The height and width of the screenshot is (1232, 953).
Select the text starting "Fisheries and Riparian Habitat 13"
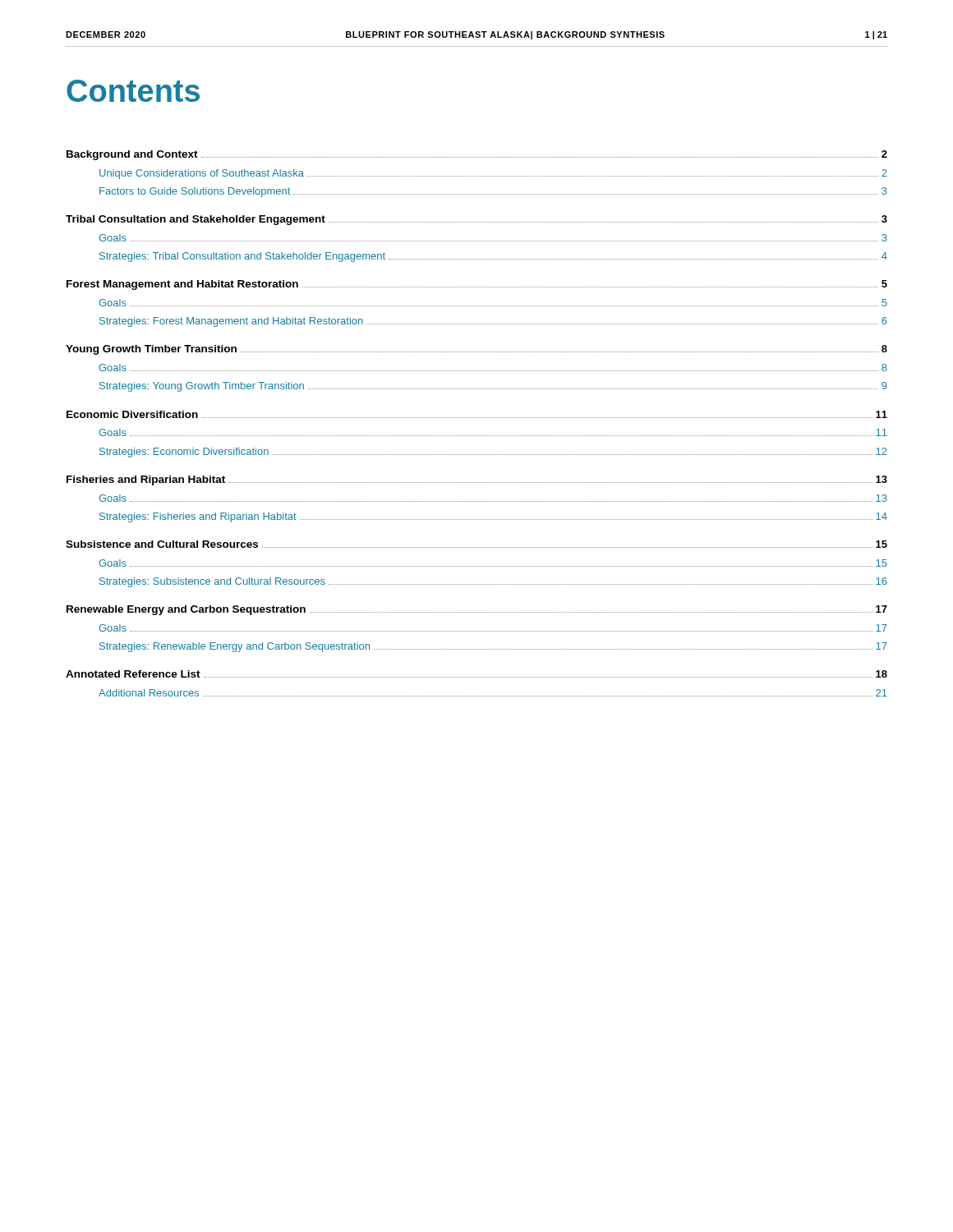(x=476, y=480)
